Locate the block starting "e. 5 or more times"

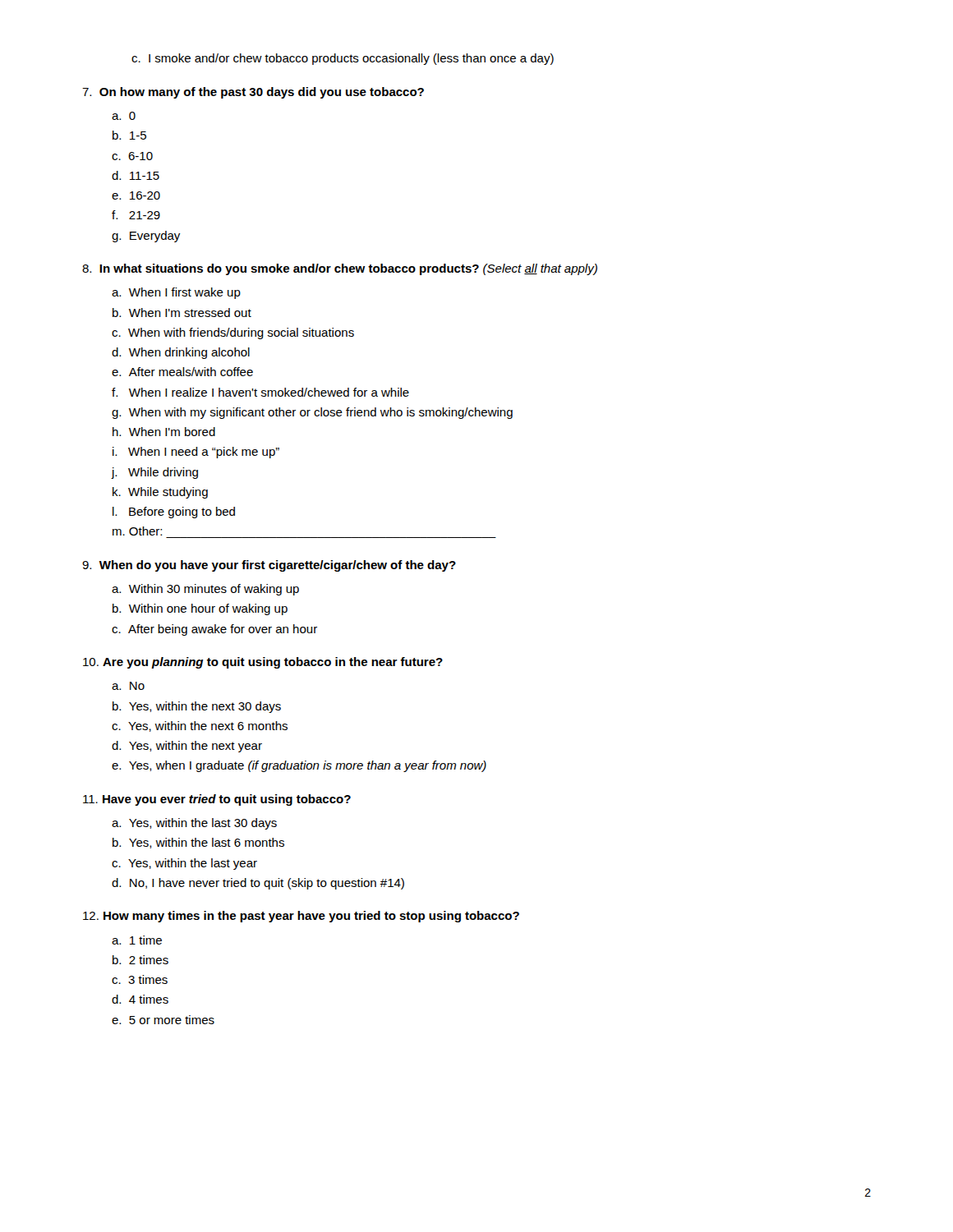click(163, 1019)
